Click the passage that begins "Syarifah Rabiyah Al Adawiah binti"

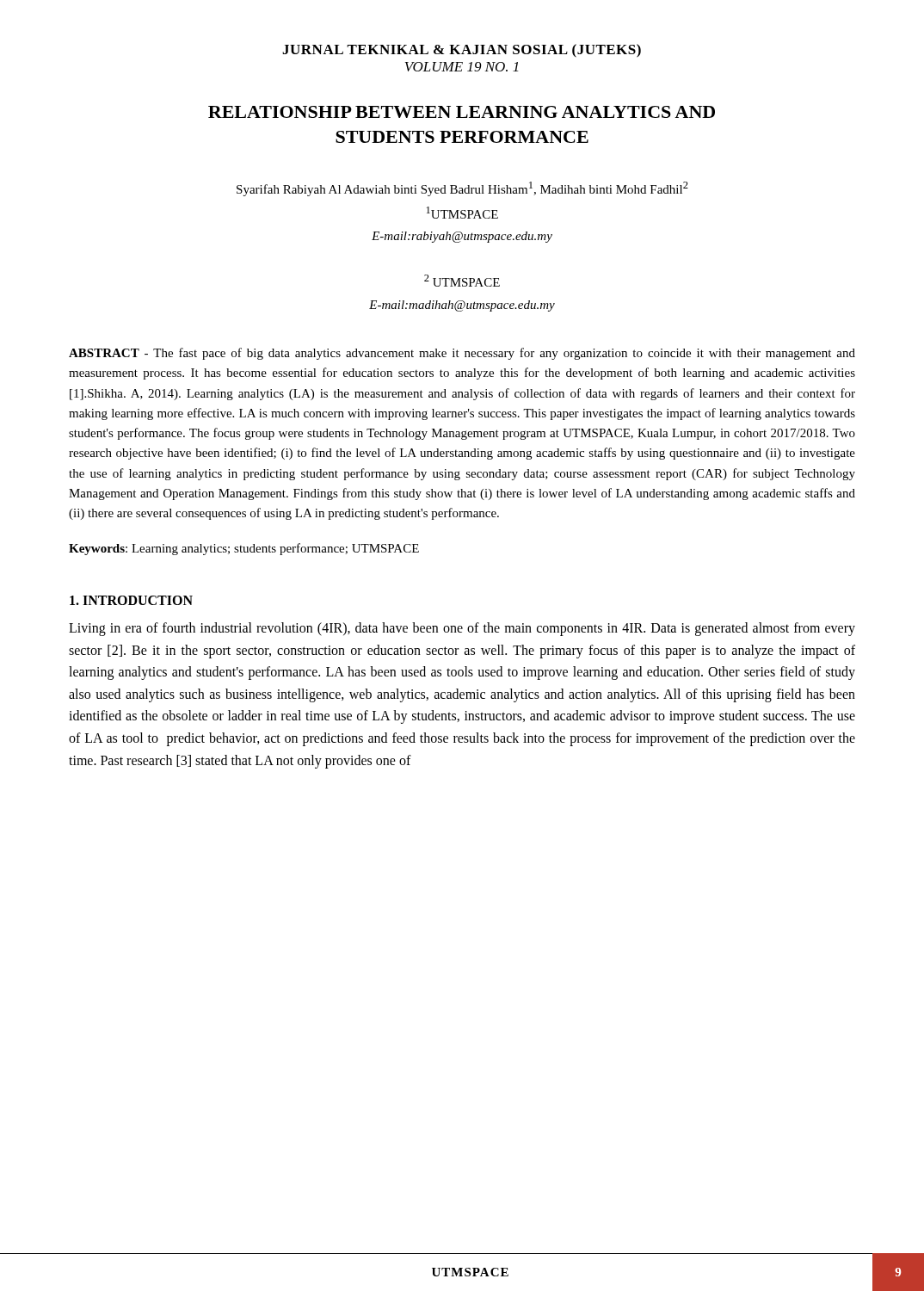coord(462,245)
